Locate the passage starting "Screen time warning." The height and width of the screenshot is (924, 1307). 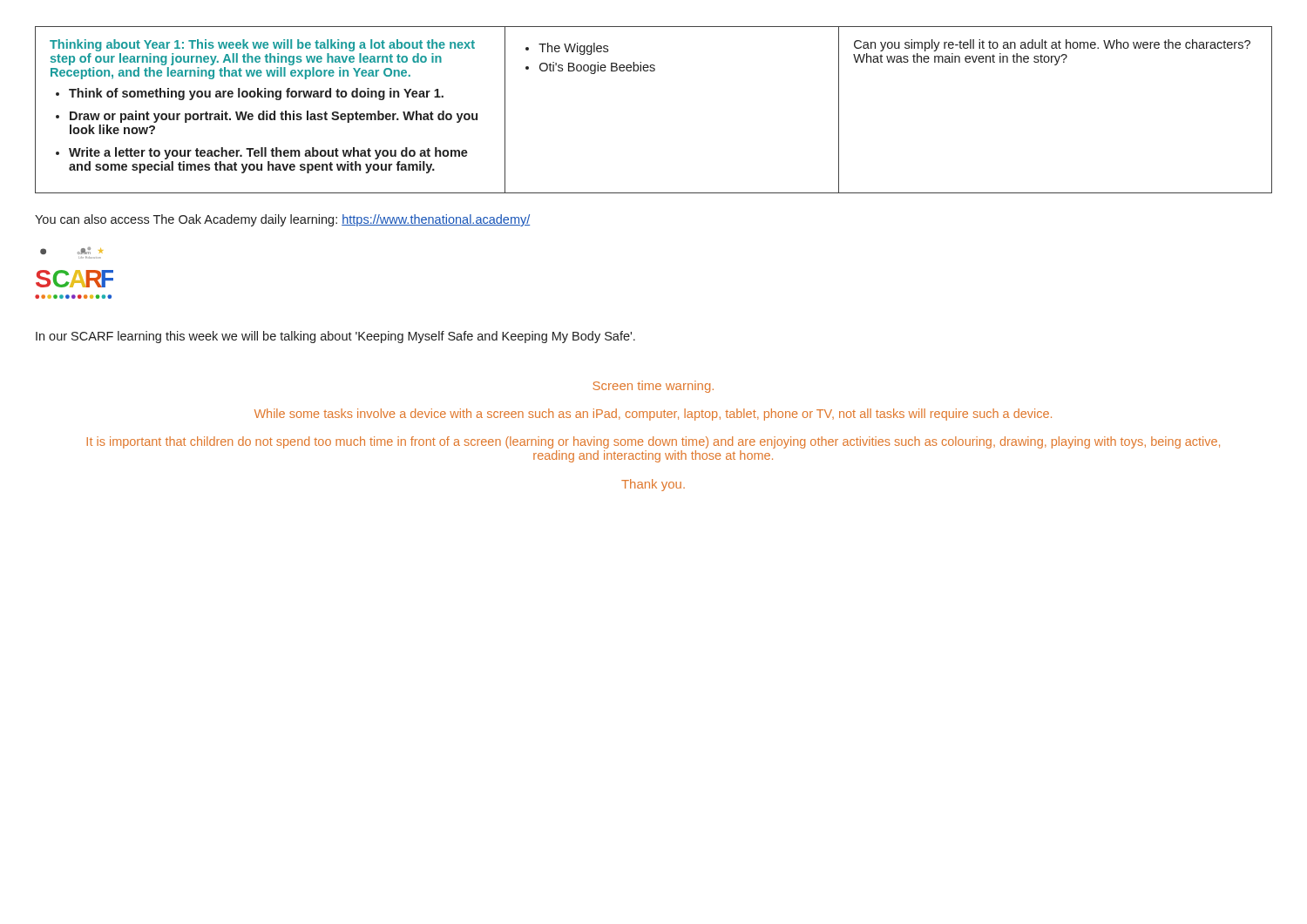point(654,385)
